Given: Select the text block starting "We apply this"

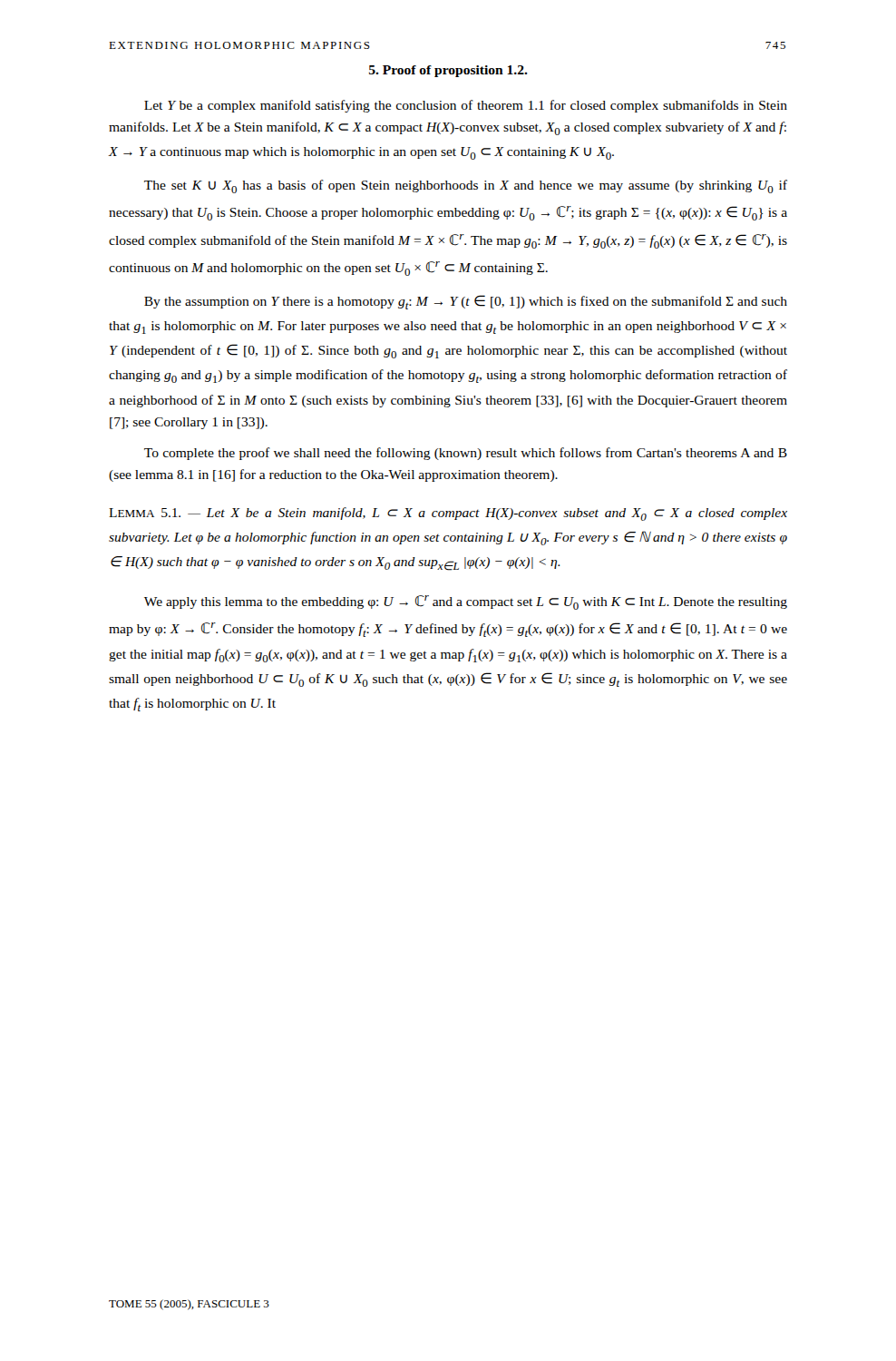Looking at the screenshot, I should pos(448,652).
